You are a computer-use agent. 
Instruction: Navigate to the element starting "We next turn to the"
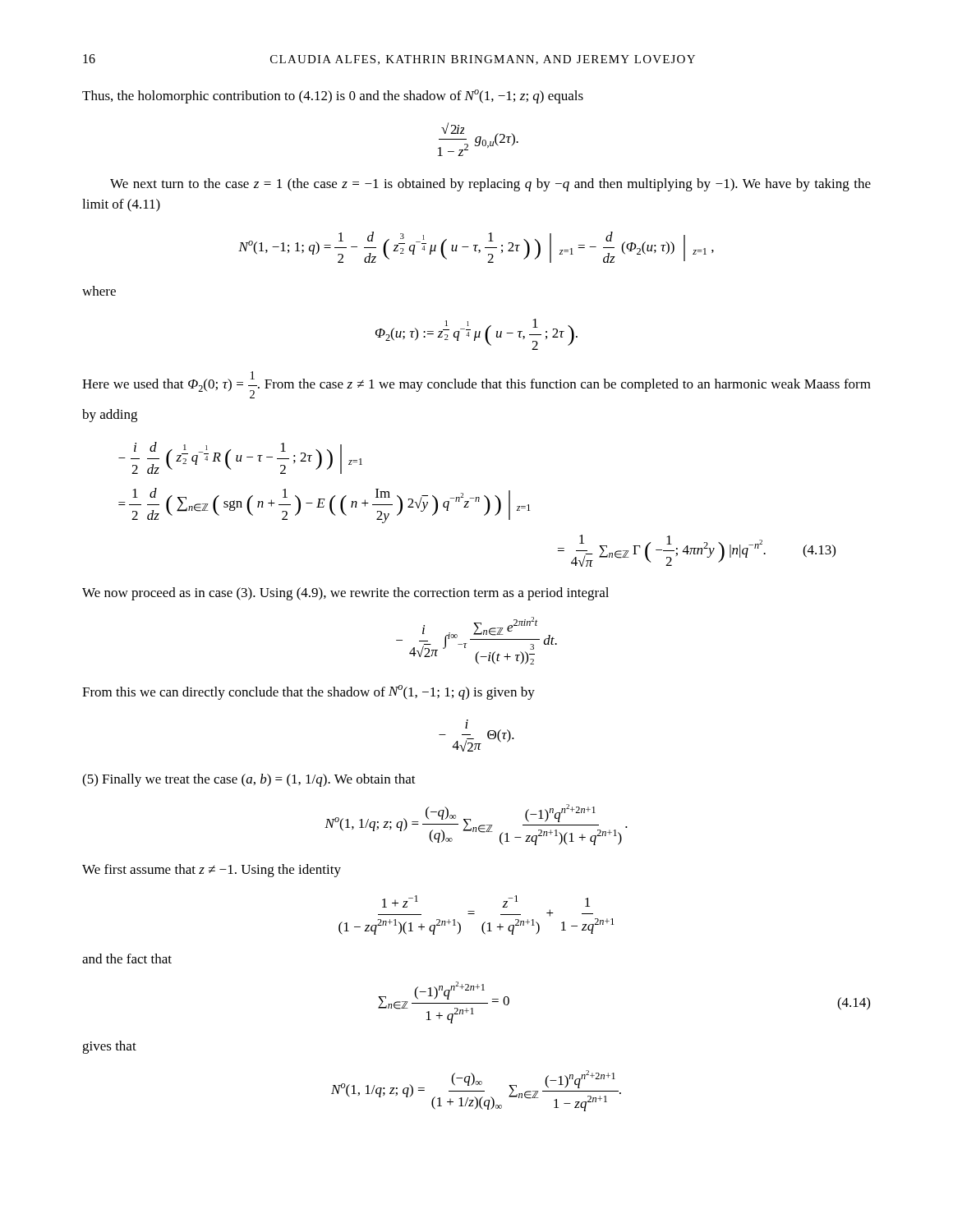(x=476, y=194)
